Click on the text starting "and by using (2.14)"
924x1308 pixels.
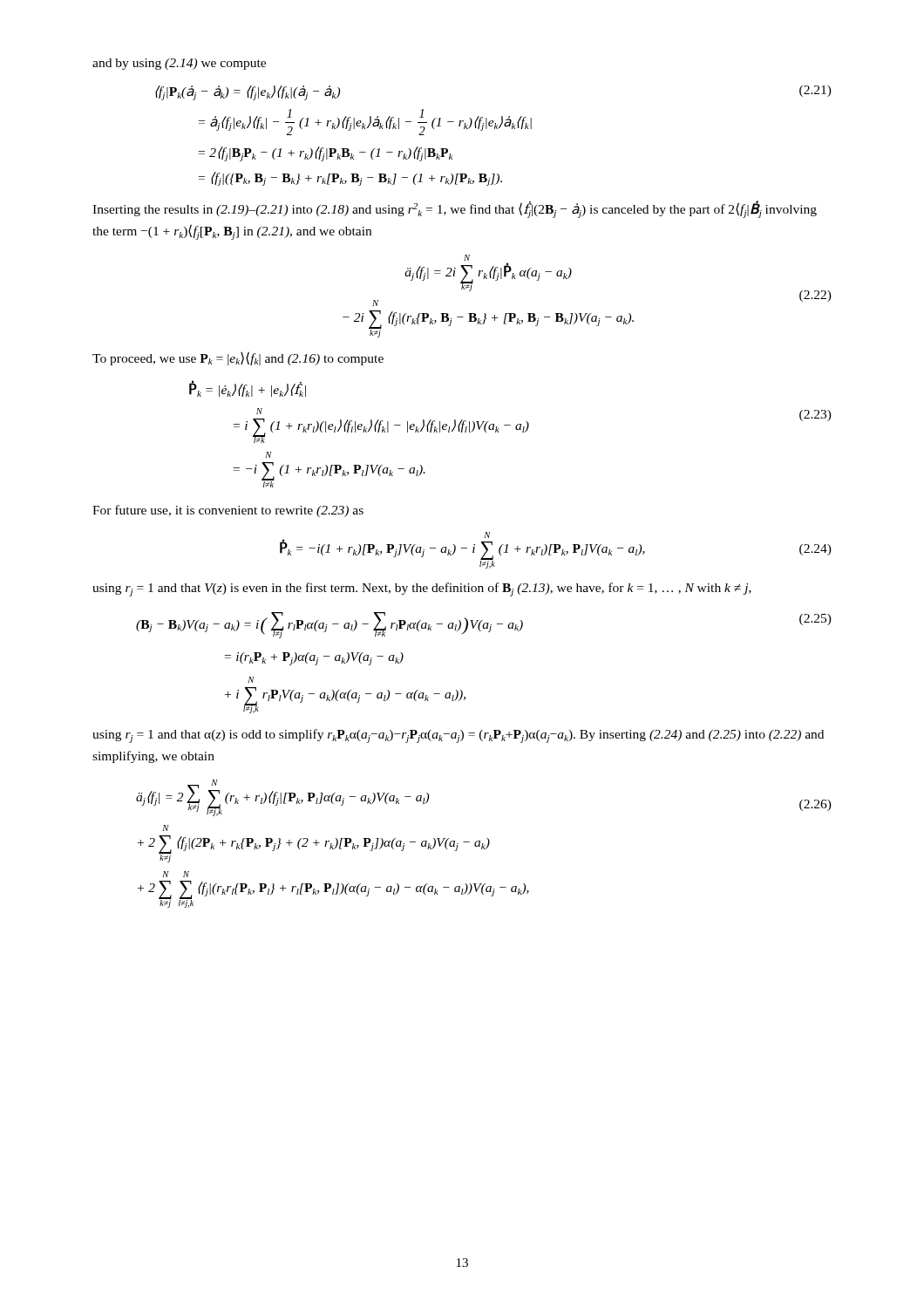click(179, 62)
